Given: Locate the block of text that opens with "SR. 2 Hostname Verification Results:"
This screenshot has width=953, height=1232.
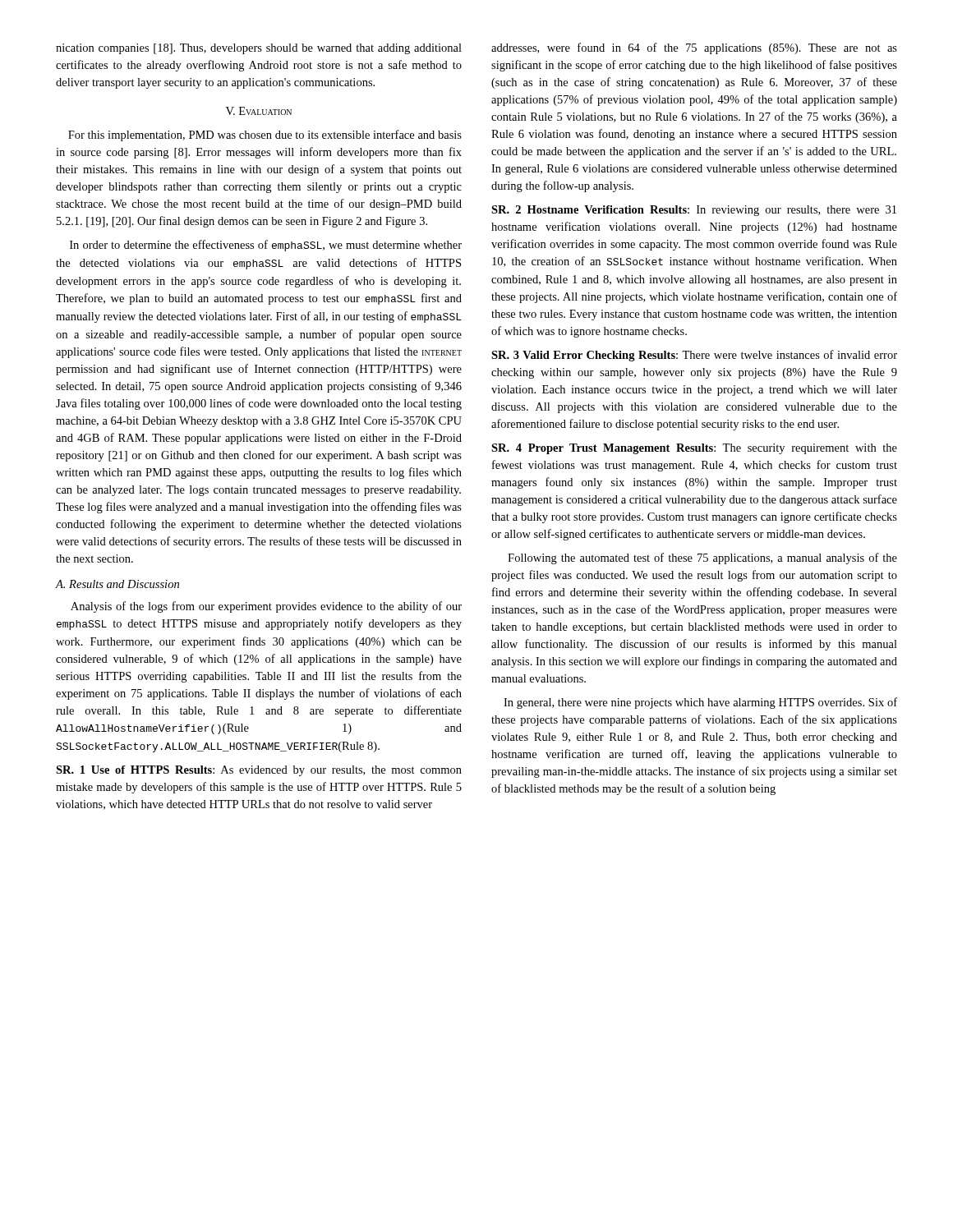Looking at the screenshot, I should tap(694, 271).
